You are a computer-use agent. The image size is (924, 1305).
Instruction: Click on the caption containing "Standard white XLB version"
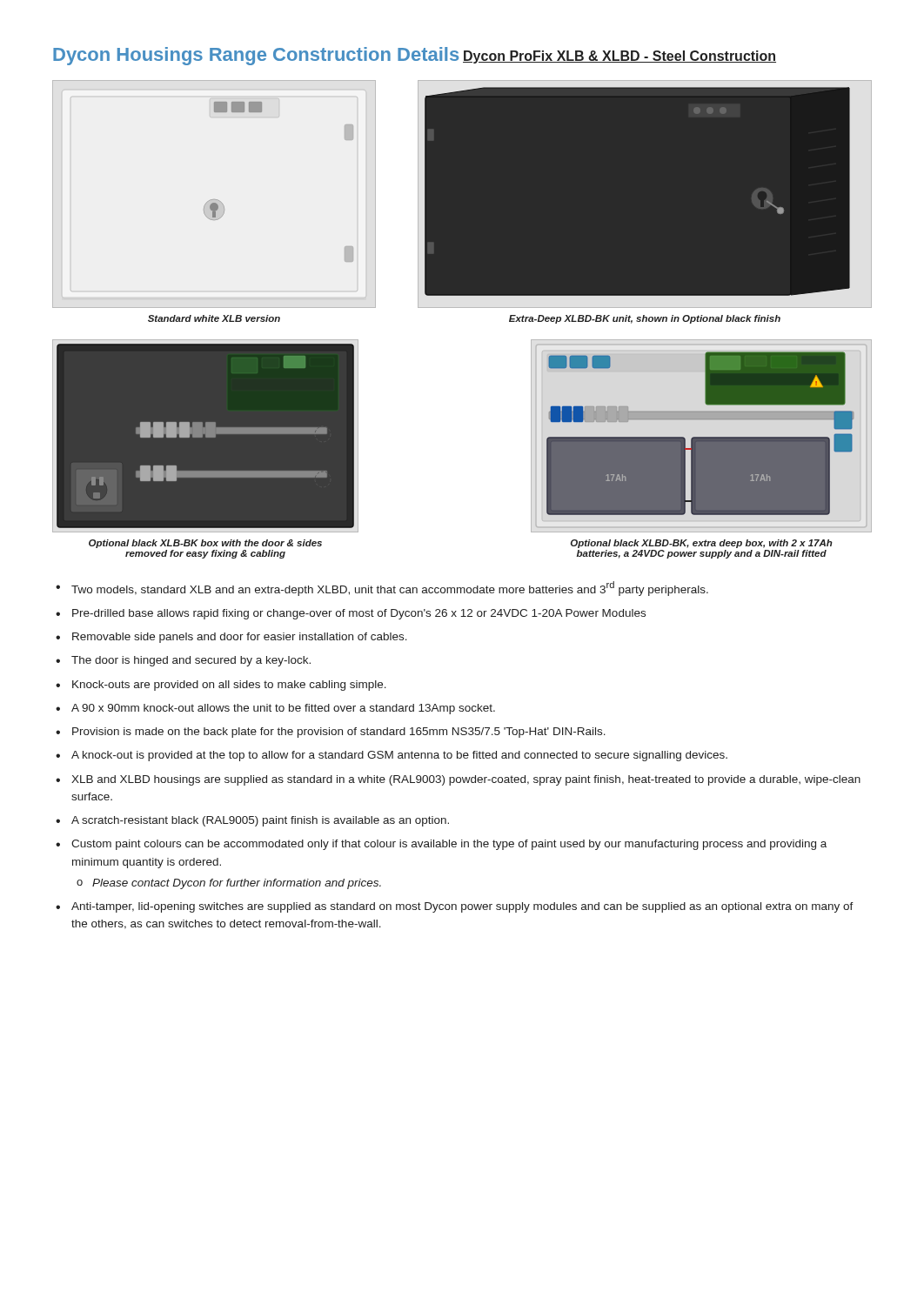point(214,318)
